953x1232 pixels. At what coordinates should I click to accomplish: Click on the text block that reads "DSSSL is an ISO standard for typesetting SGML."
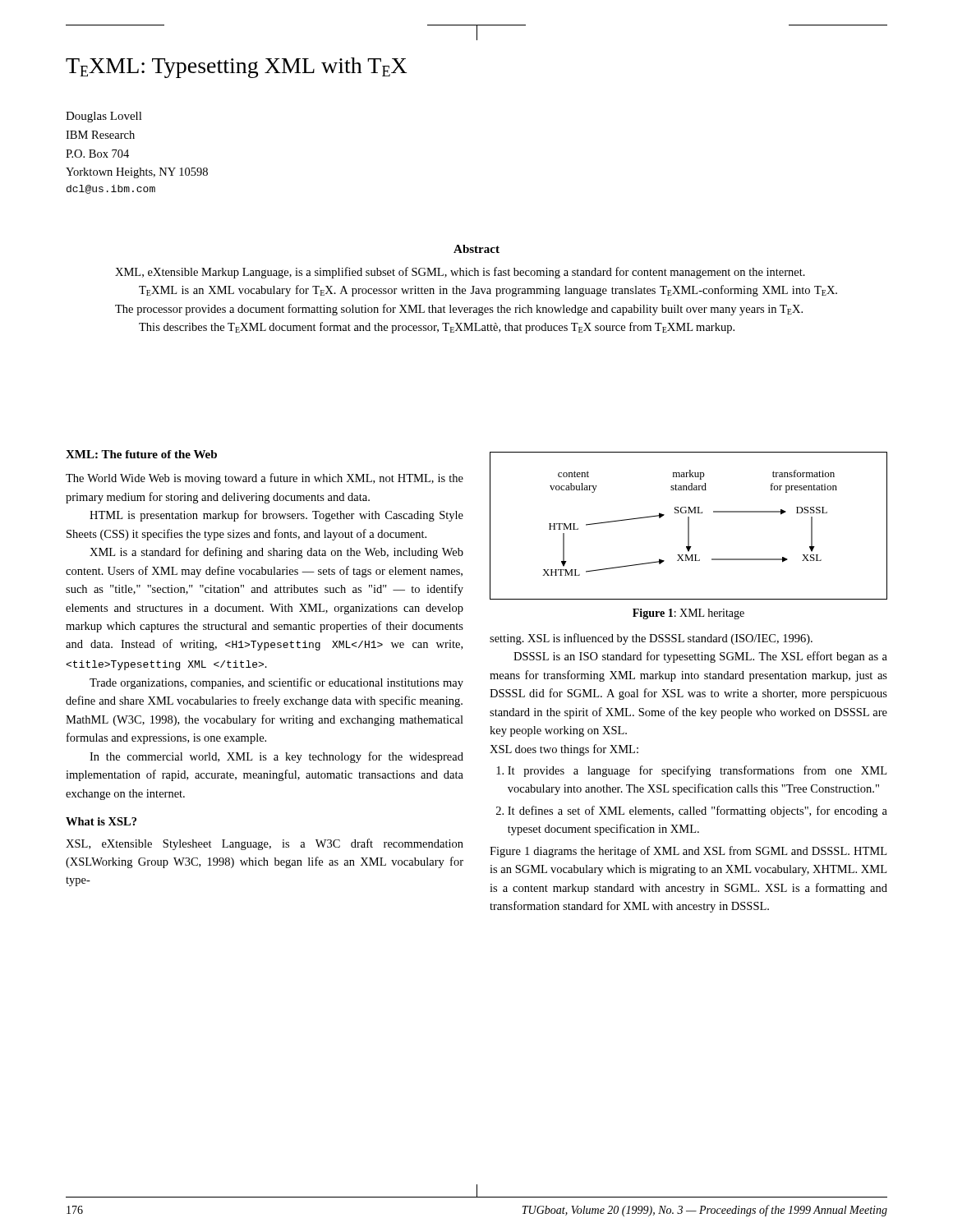coord(688,693)
